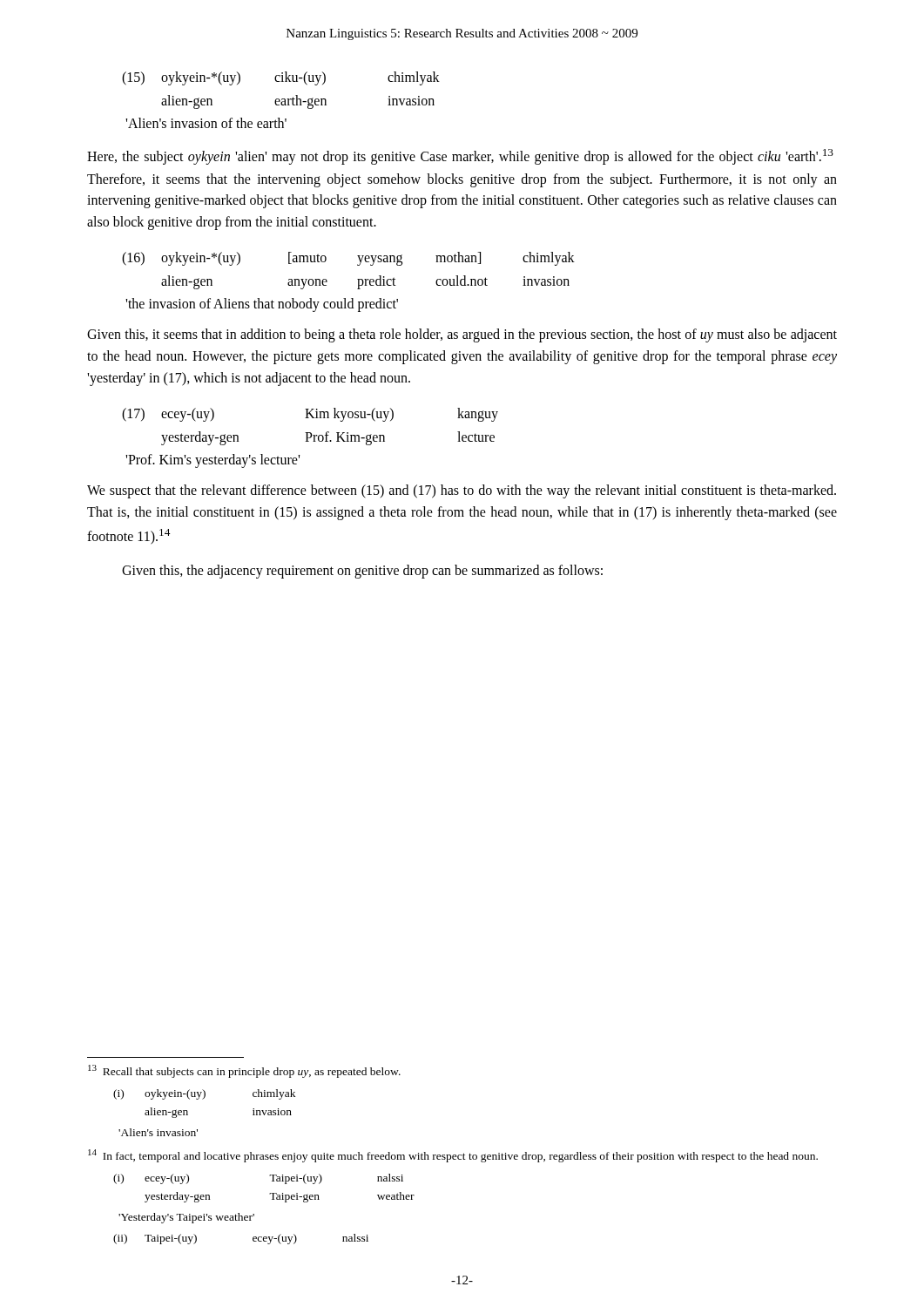Find the block on this page that starts "(17) ecey-(uy) Kim kyosu-(uy) kanguy yesterday-gen Prof. Kim-gen"
Screen dimensions: 1307x924
[x=479, y=425]
